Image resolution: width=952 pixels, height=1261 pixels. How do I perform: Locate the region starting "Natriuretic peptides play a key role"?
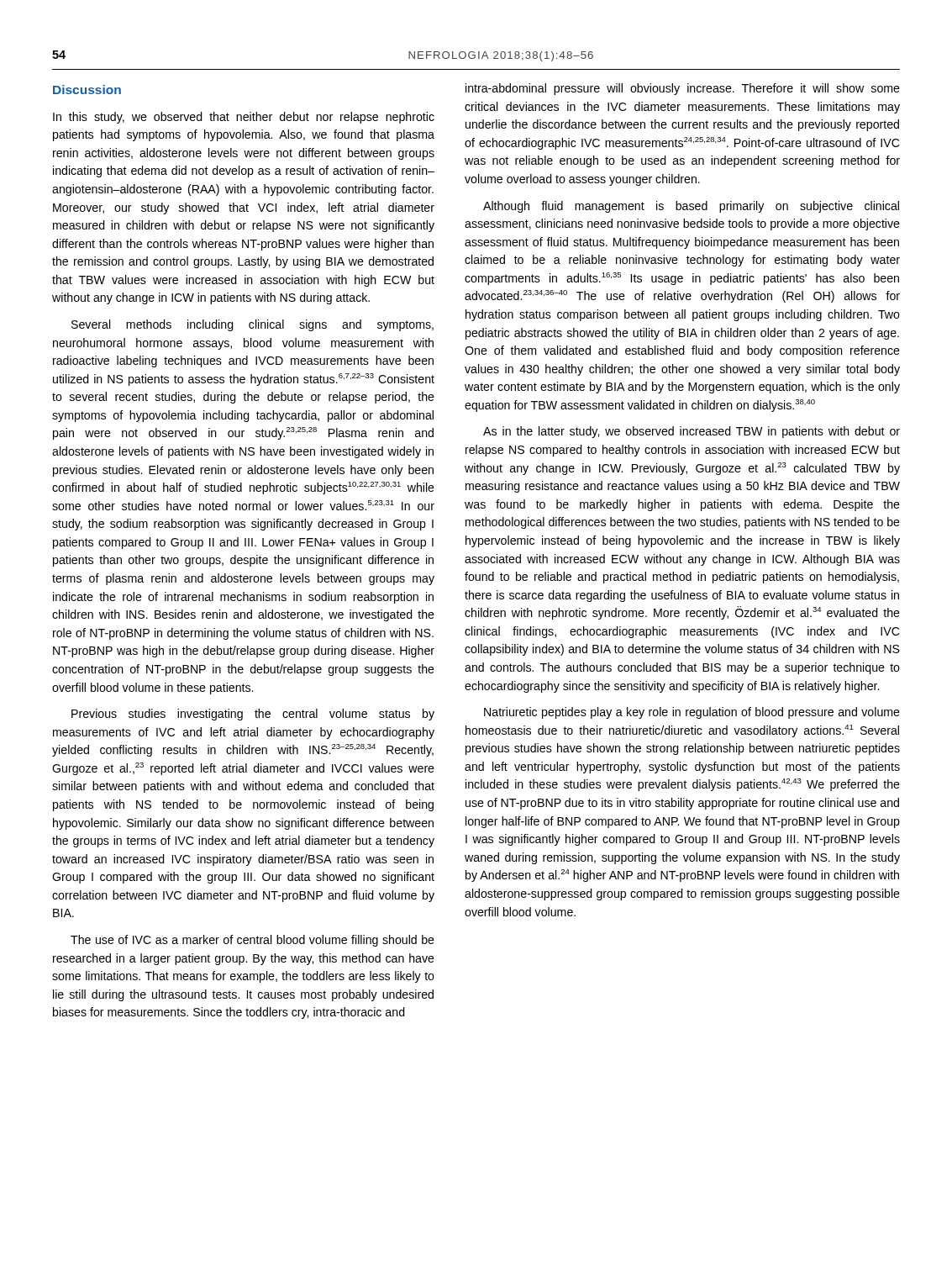tap(682, 813)
